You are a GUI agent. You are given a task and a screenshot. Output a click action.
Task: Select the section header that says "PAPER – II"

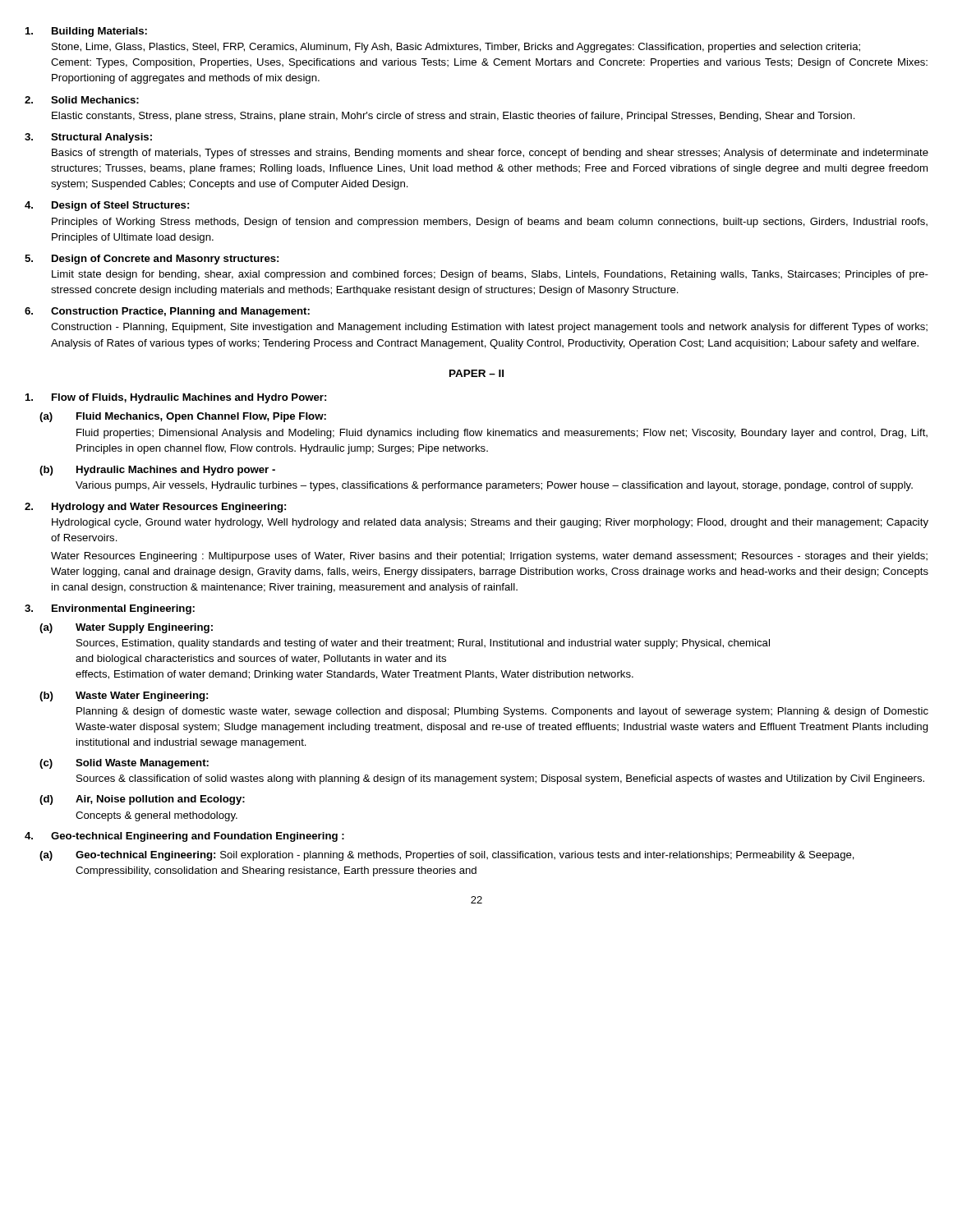(476, 373)
